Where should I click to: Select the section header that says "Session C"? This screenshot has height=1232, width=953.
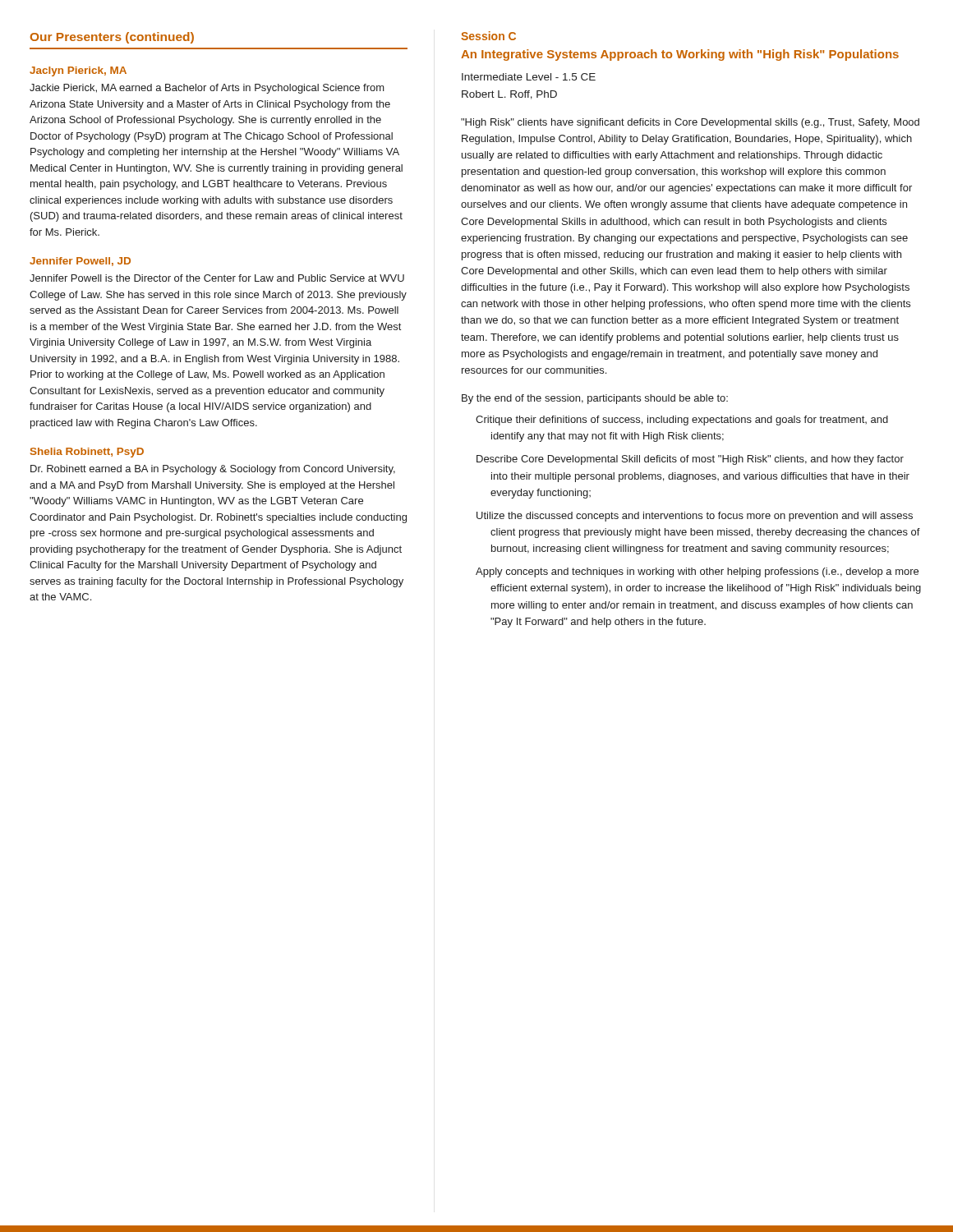pyautogui.click(x=489, y=36)
